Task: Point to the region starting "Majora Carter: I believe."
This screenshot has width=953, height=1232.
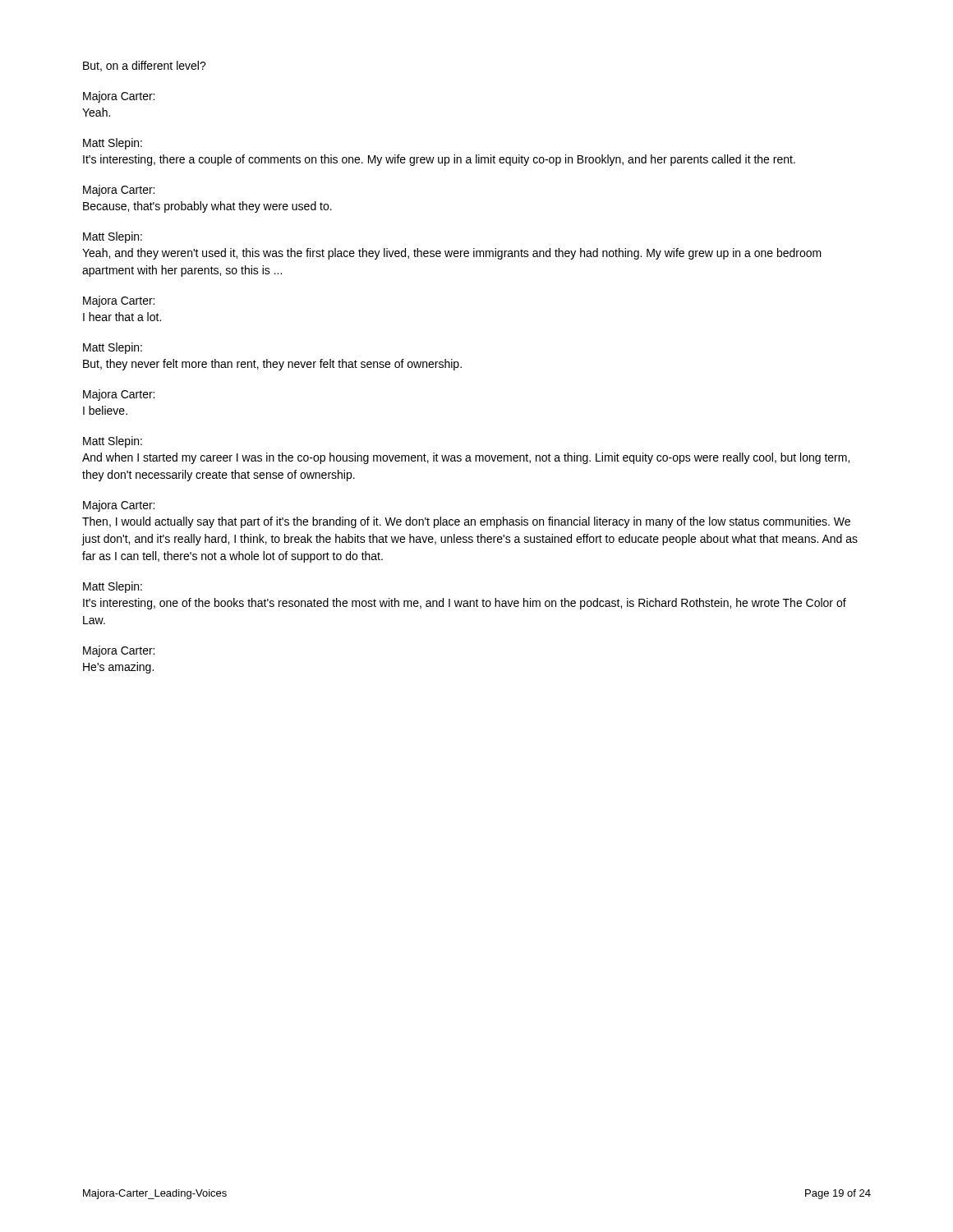Action: pos(119,395)
